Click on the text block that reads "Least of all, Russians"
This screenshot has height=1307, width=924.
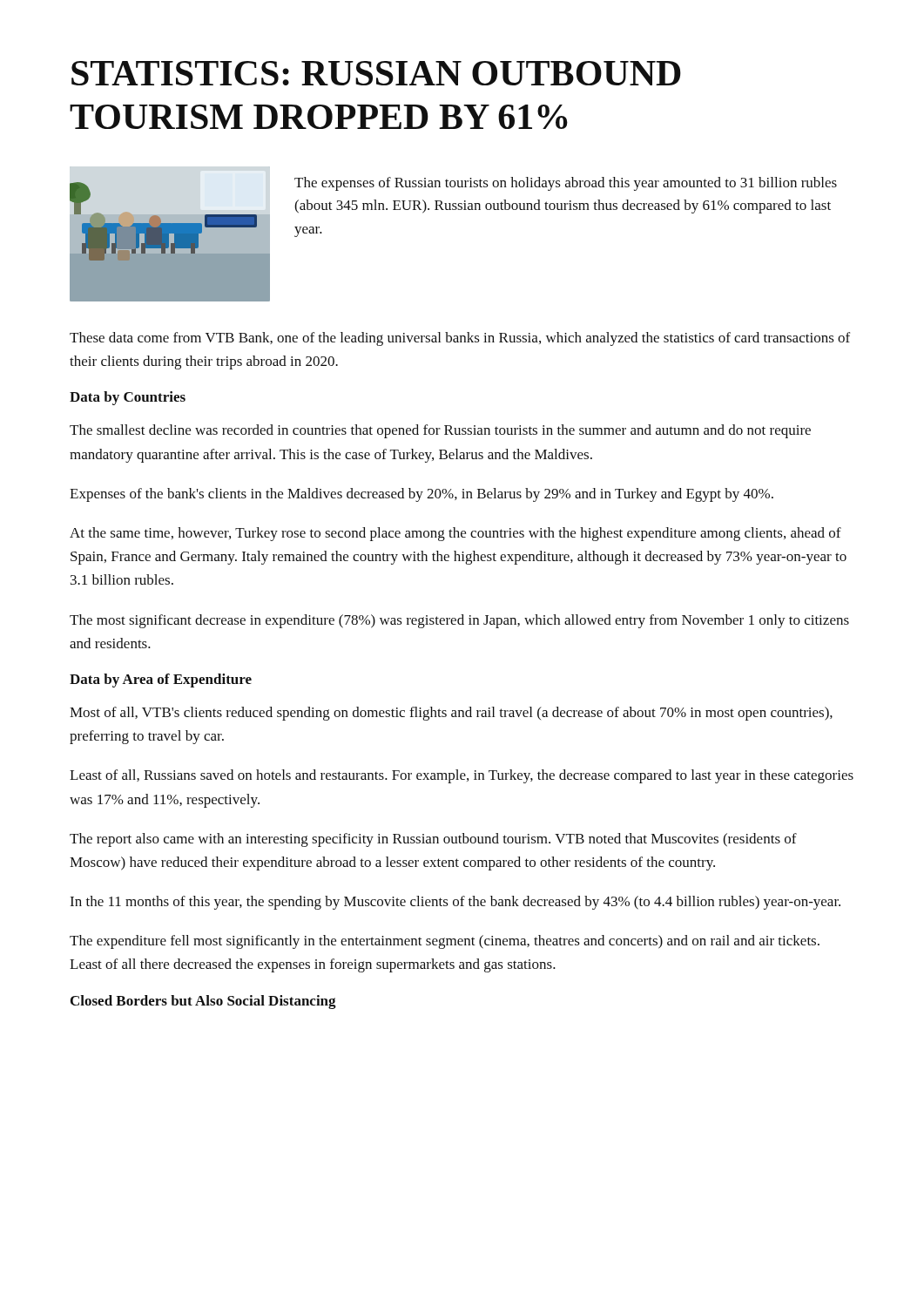tap(462, 787)
